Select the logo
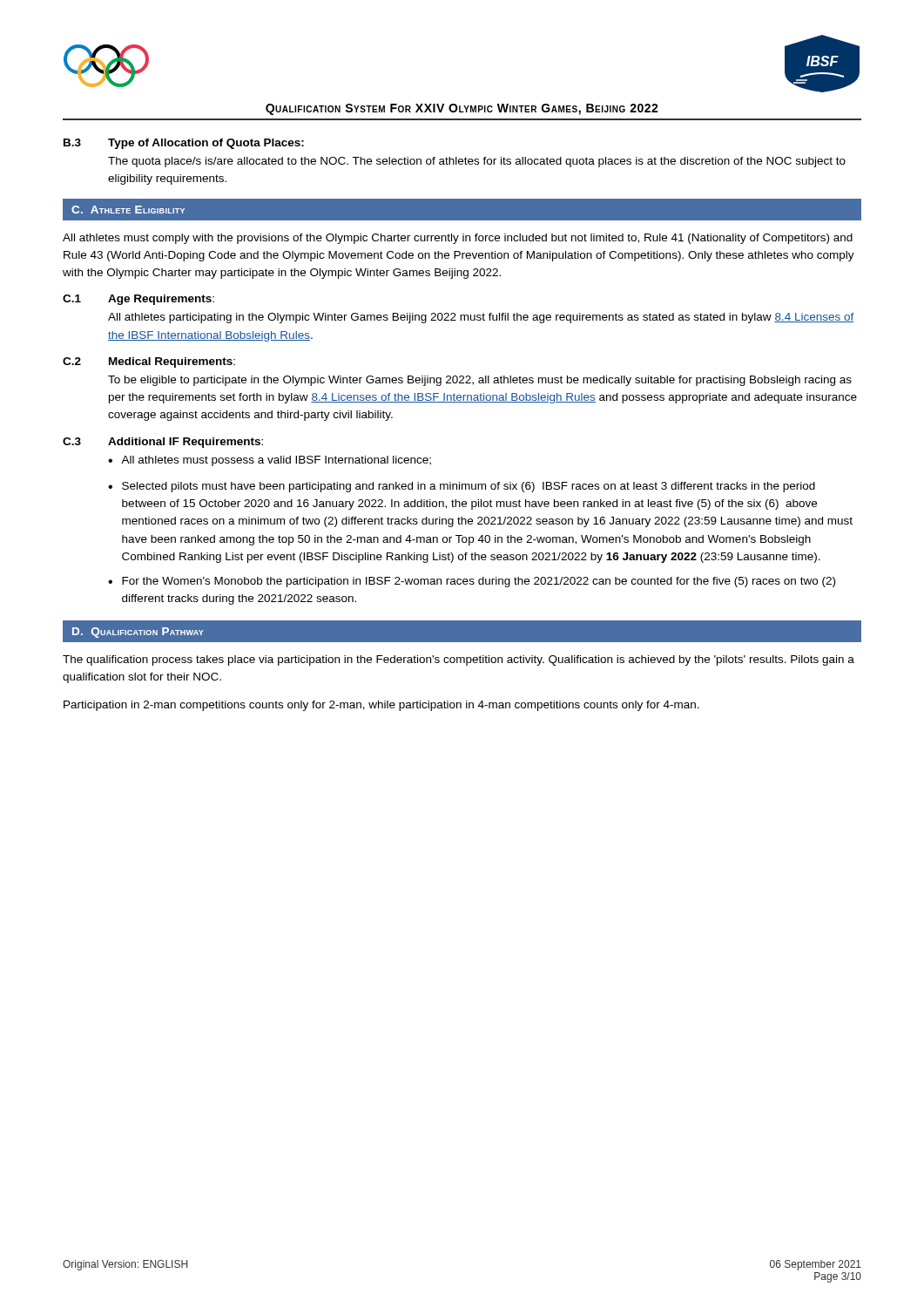Image resolution: width=924 pixels, height=1307 pixels. tap(462, 63)
